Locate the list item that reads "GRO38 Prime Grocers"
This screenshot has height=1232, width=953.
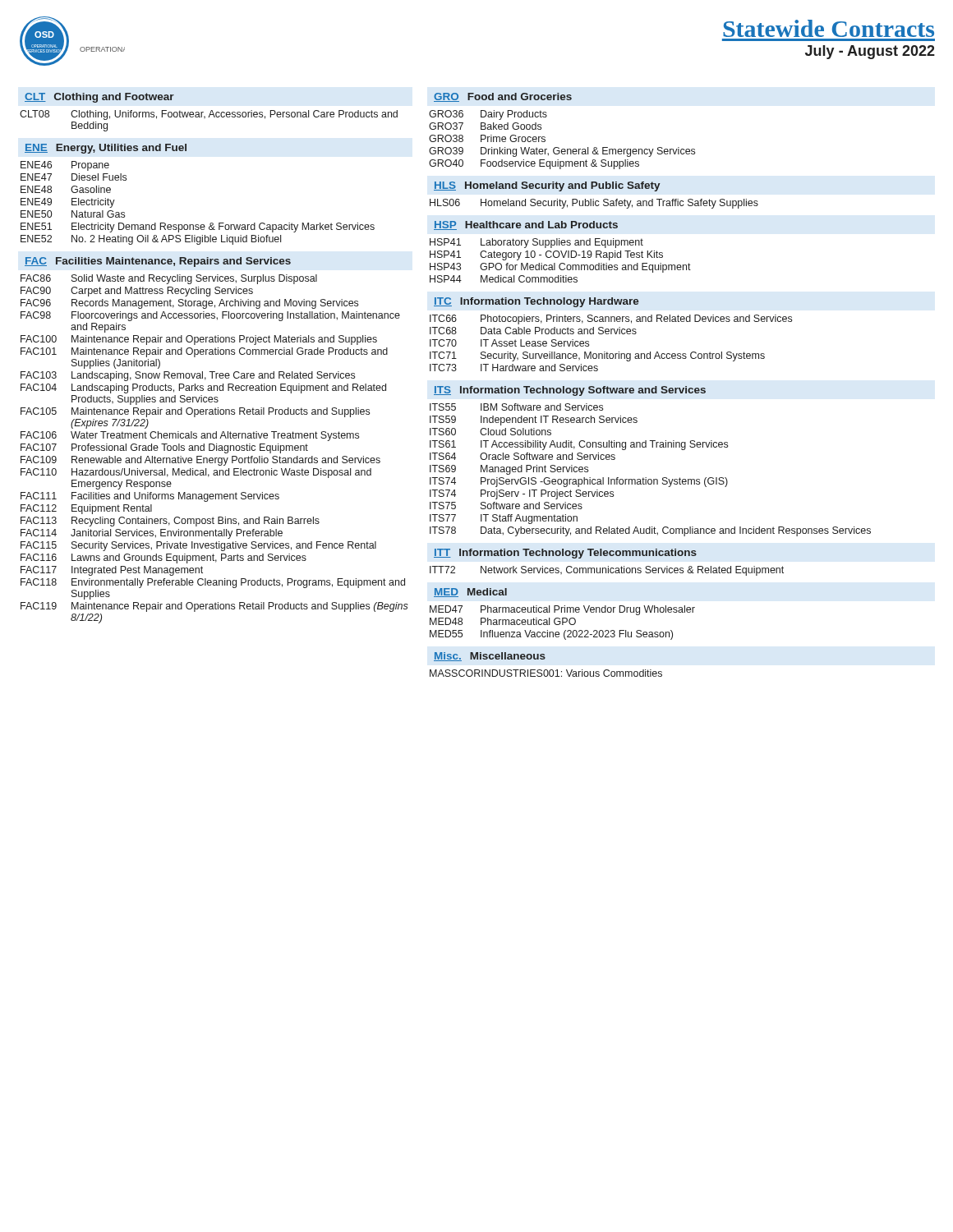click(487, 139)
